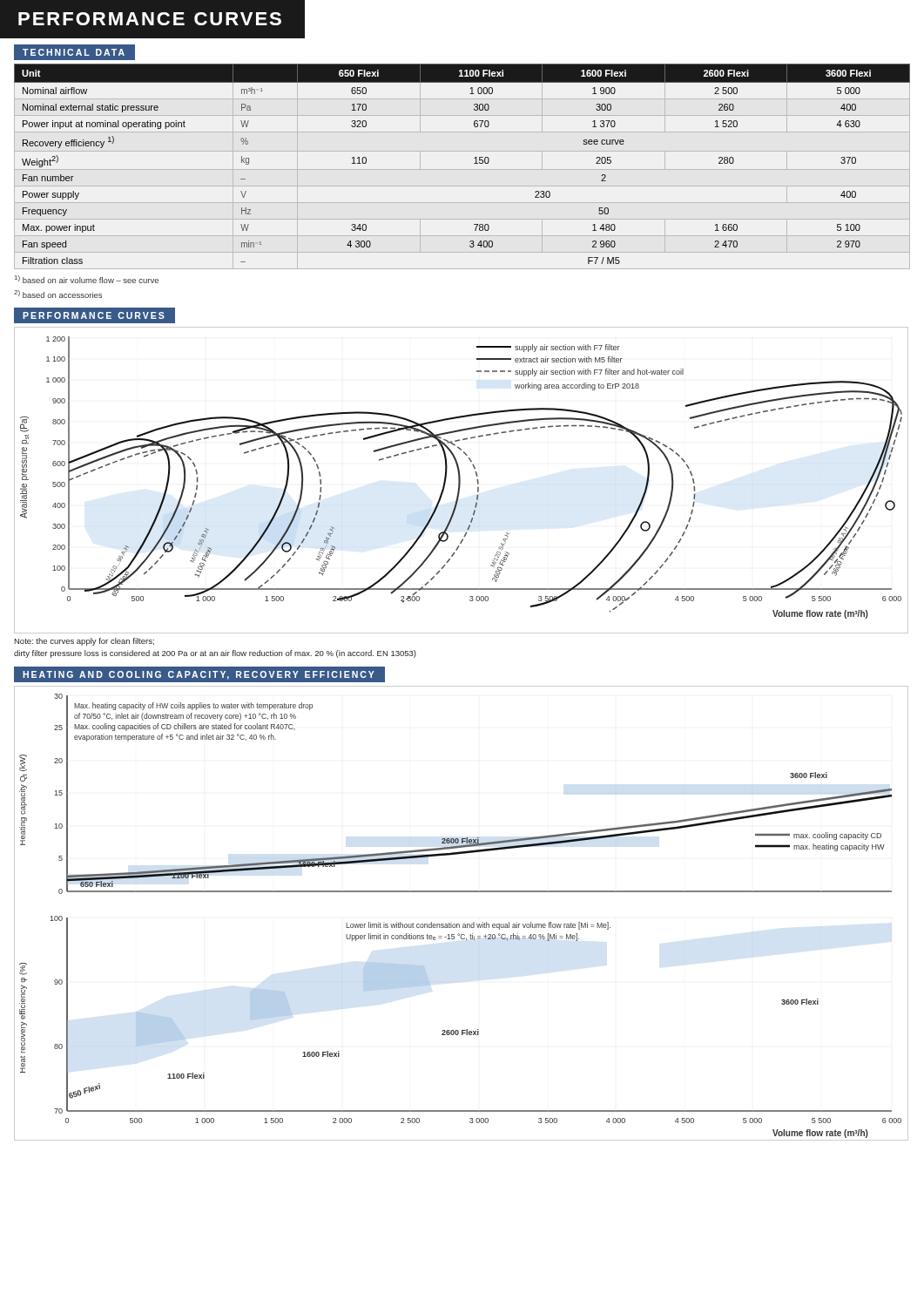Screen dimensions: 1307x924
Task: Find the table that mentions "650 Flexi"
Action: pyautogui.click(x=462, y=167)
